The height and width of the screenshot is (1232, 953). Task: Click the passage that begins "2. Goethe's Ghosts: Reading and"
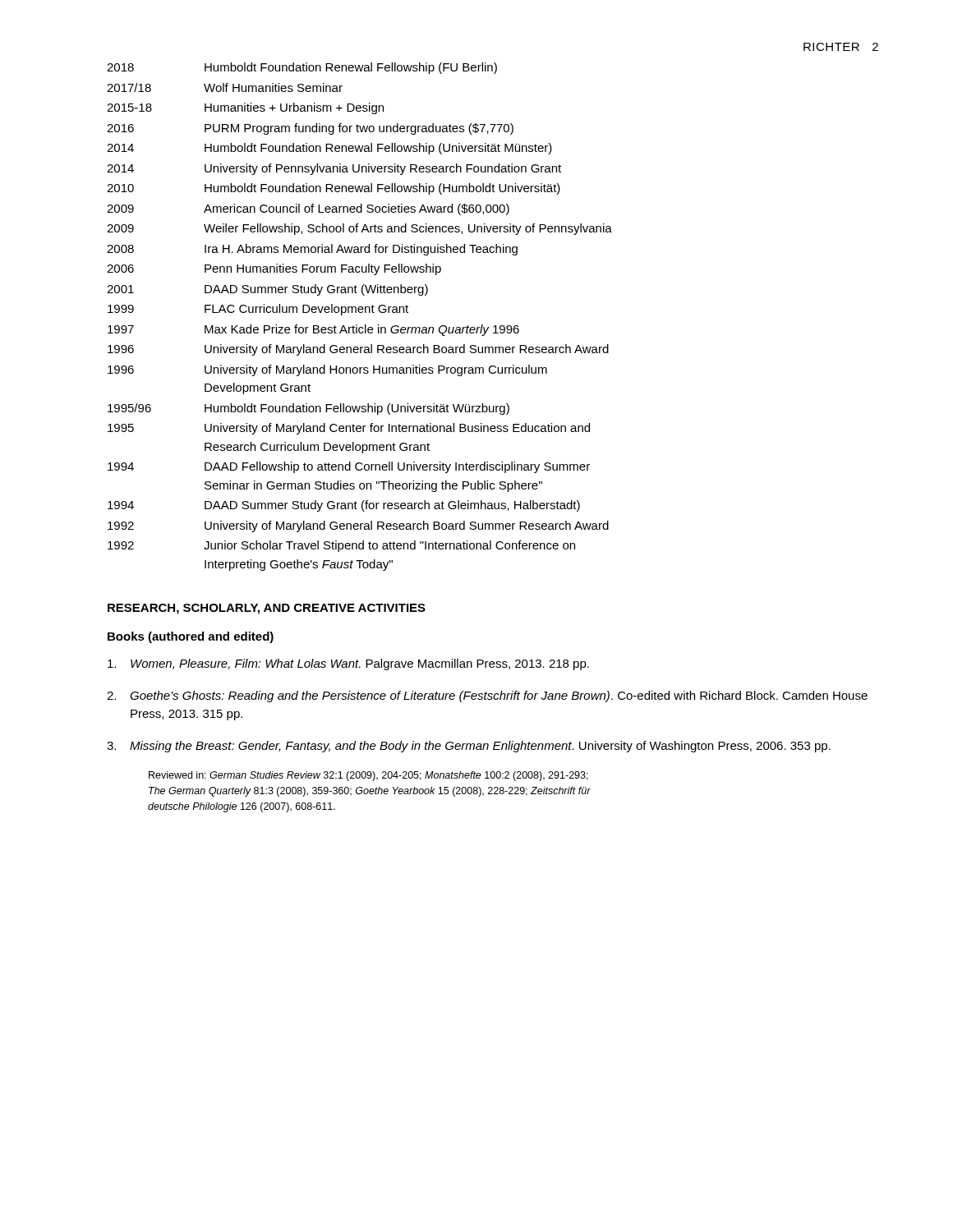pos(493,705)
